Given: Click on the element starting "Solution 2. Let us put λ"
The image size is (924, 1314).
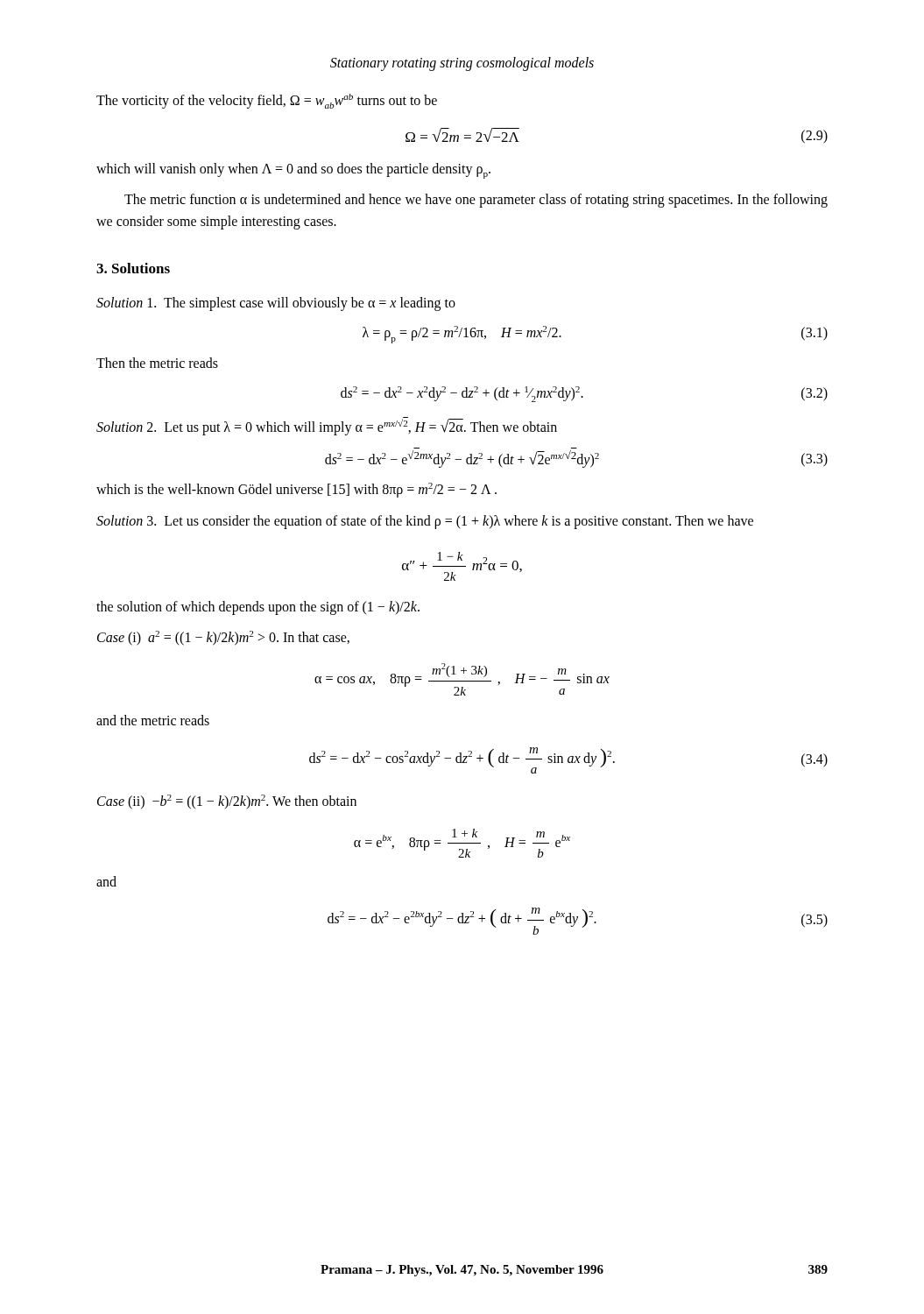Looking at the screenshot, I should 327,427.
